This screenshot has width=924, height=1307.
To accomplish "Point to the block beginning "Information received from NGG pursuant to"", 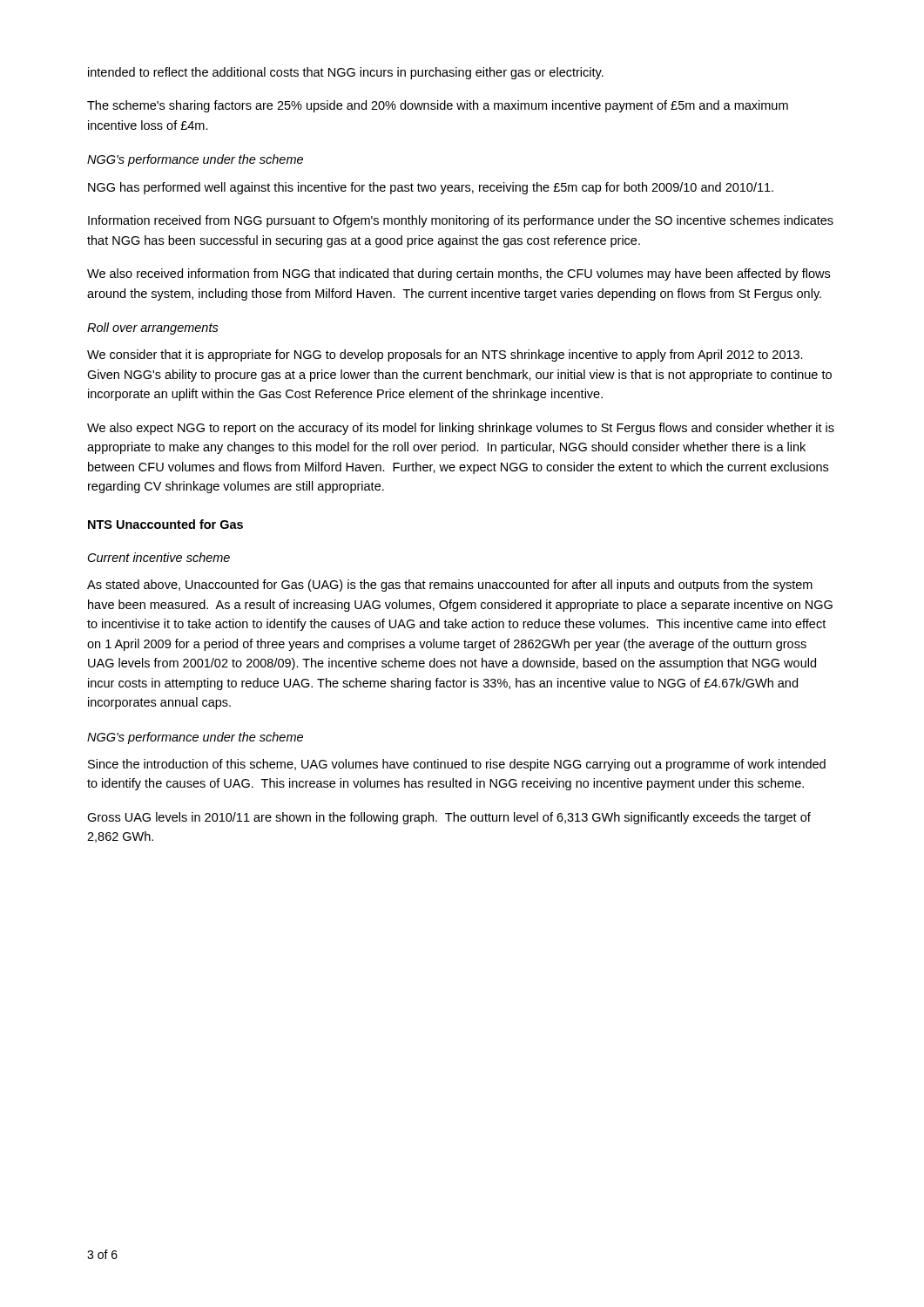I will click(460, 230).
